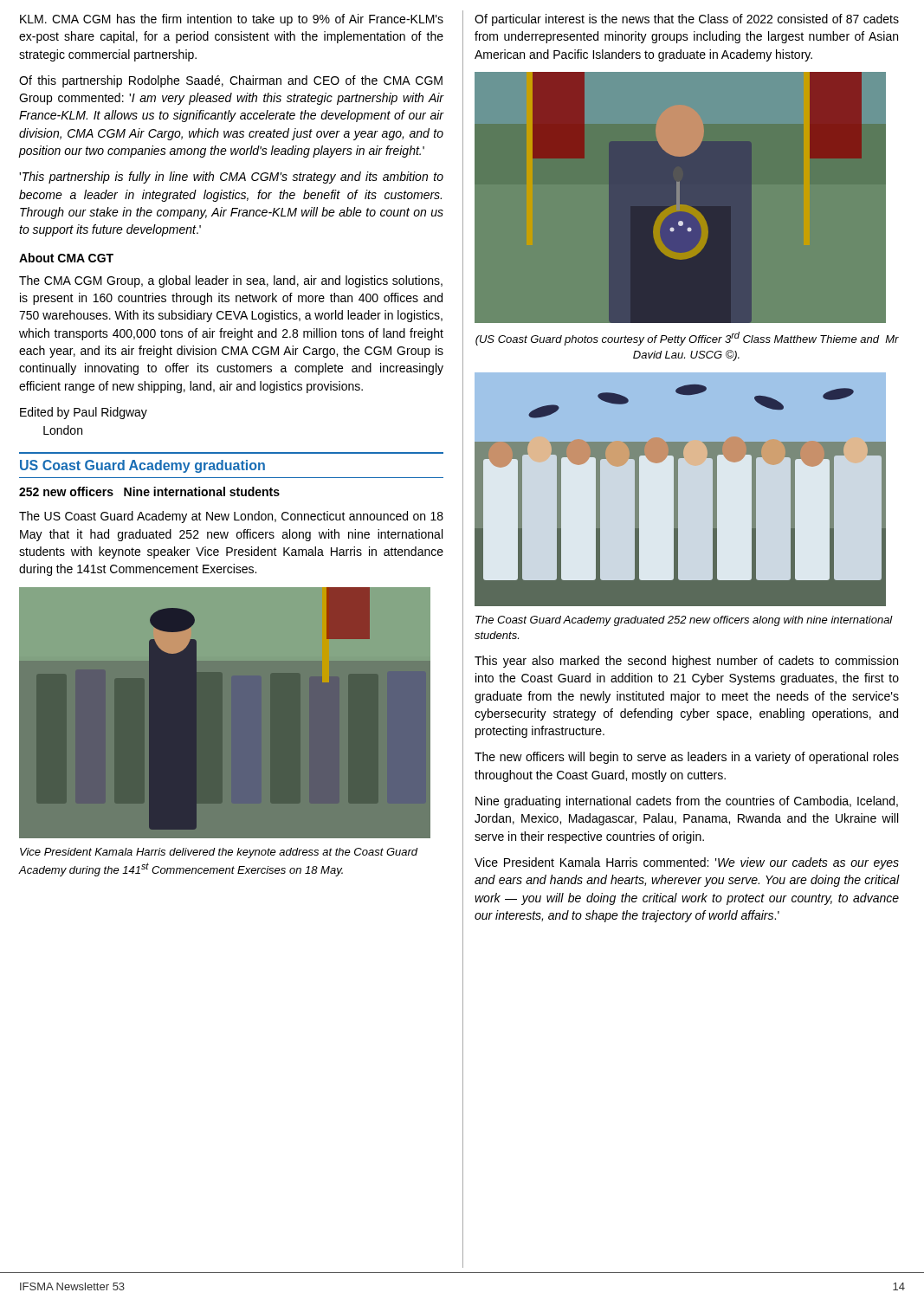Point to the element starting "The Coast Guard Academy graduated"
This screenshot has height=1299, width=924.
coord(687,628)
